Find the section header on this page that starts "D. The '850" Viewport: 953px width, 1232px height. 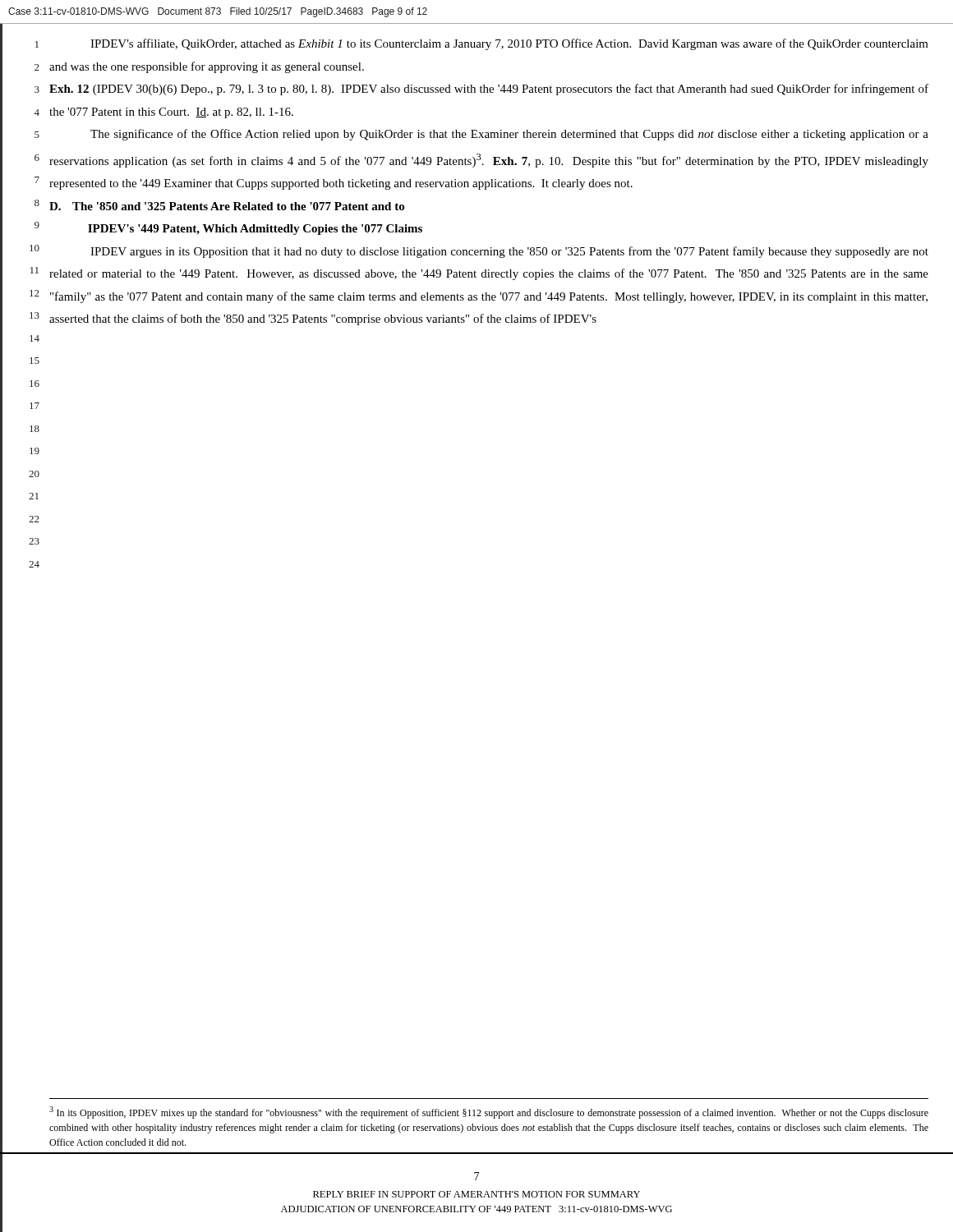[236, 218]
